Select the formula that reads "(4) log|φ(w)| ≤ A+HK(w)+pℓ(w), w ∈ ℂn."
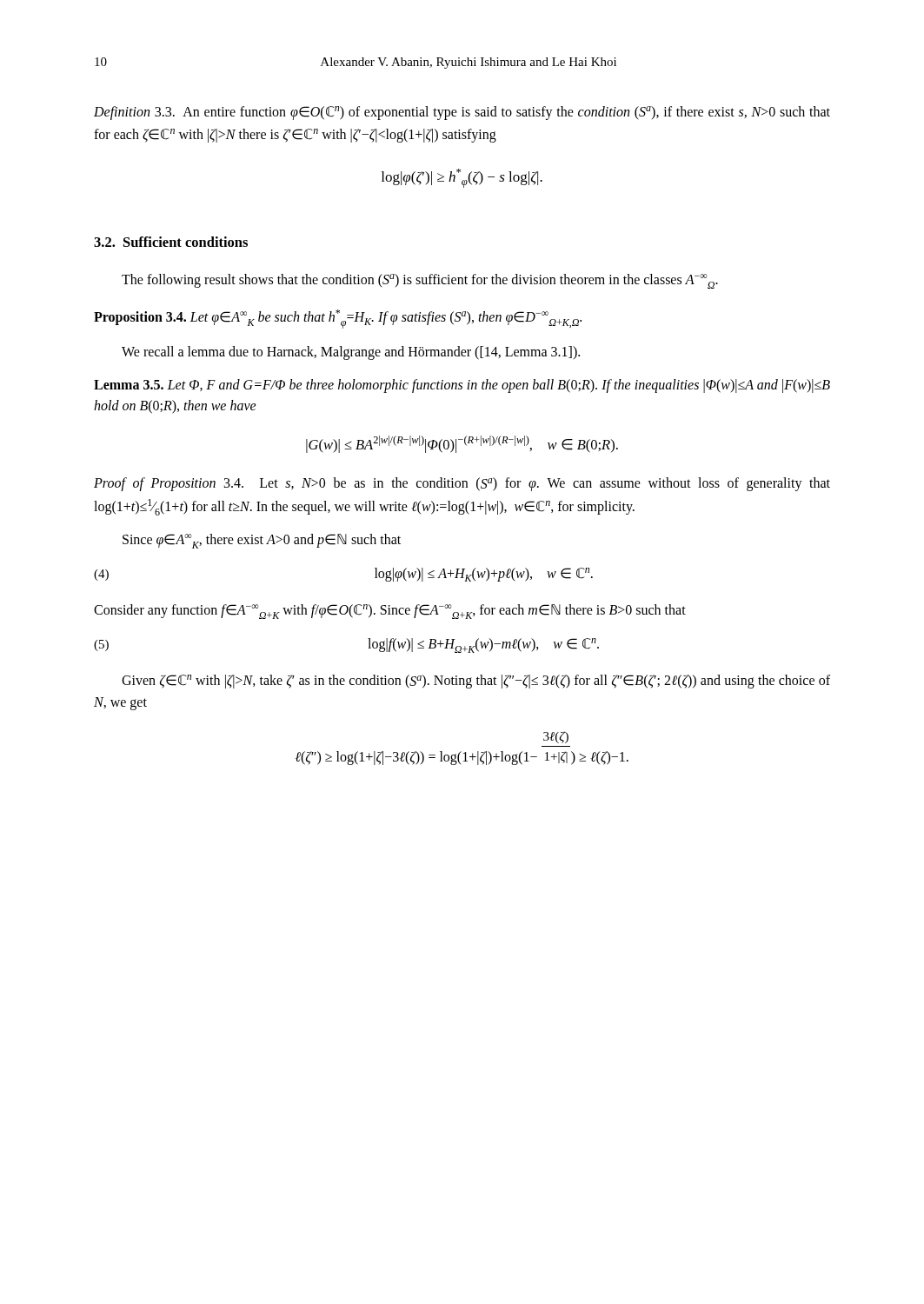 click(462, 574)
